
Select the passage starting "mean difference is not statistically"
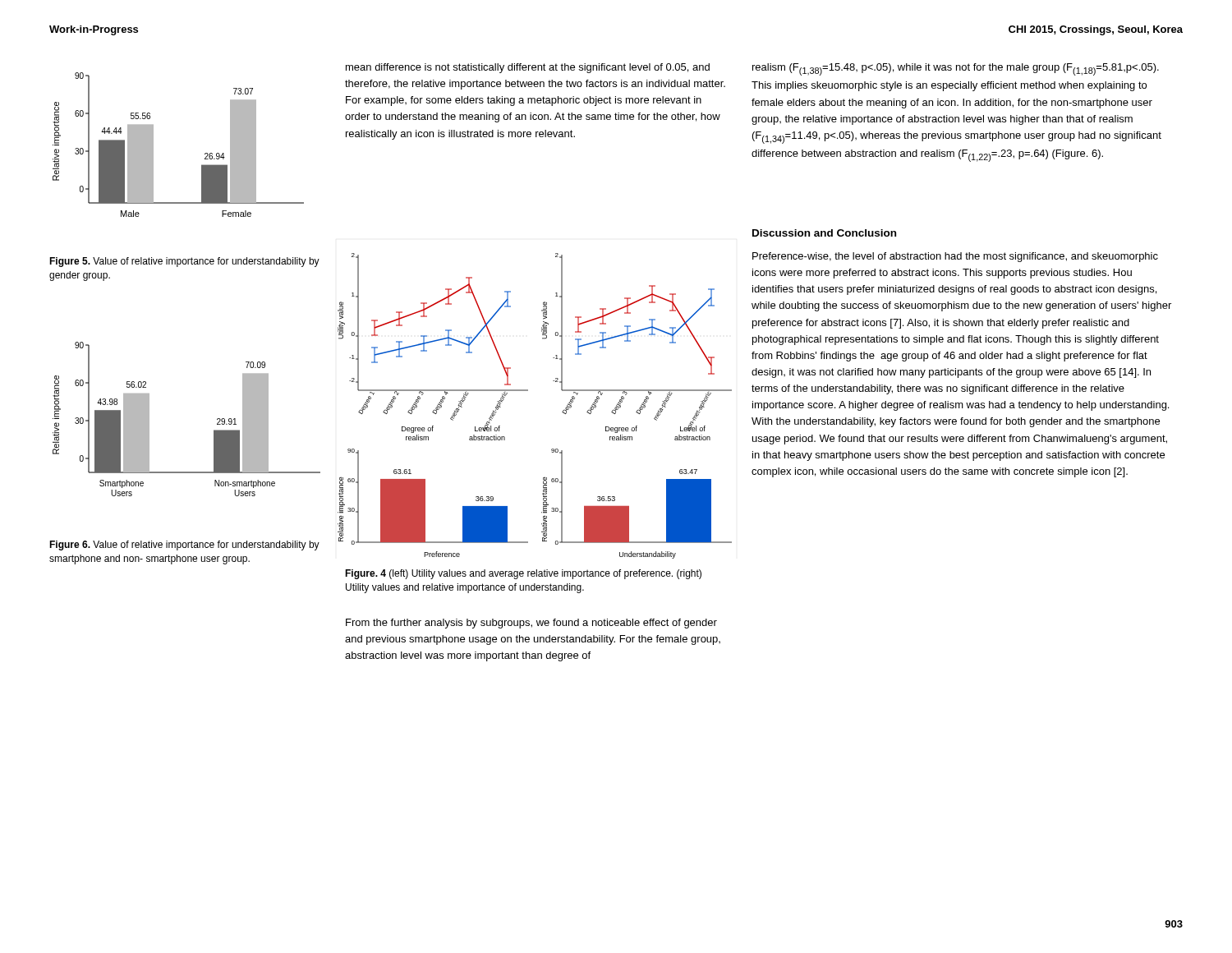click(x=535, y=100)
